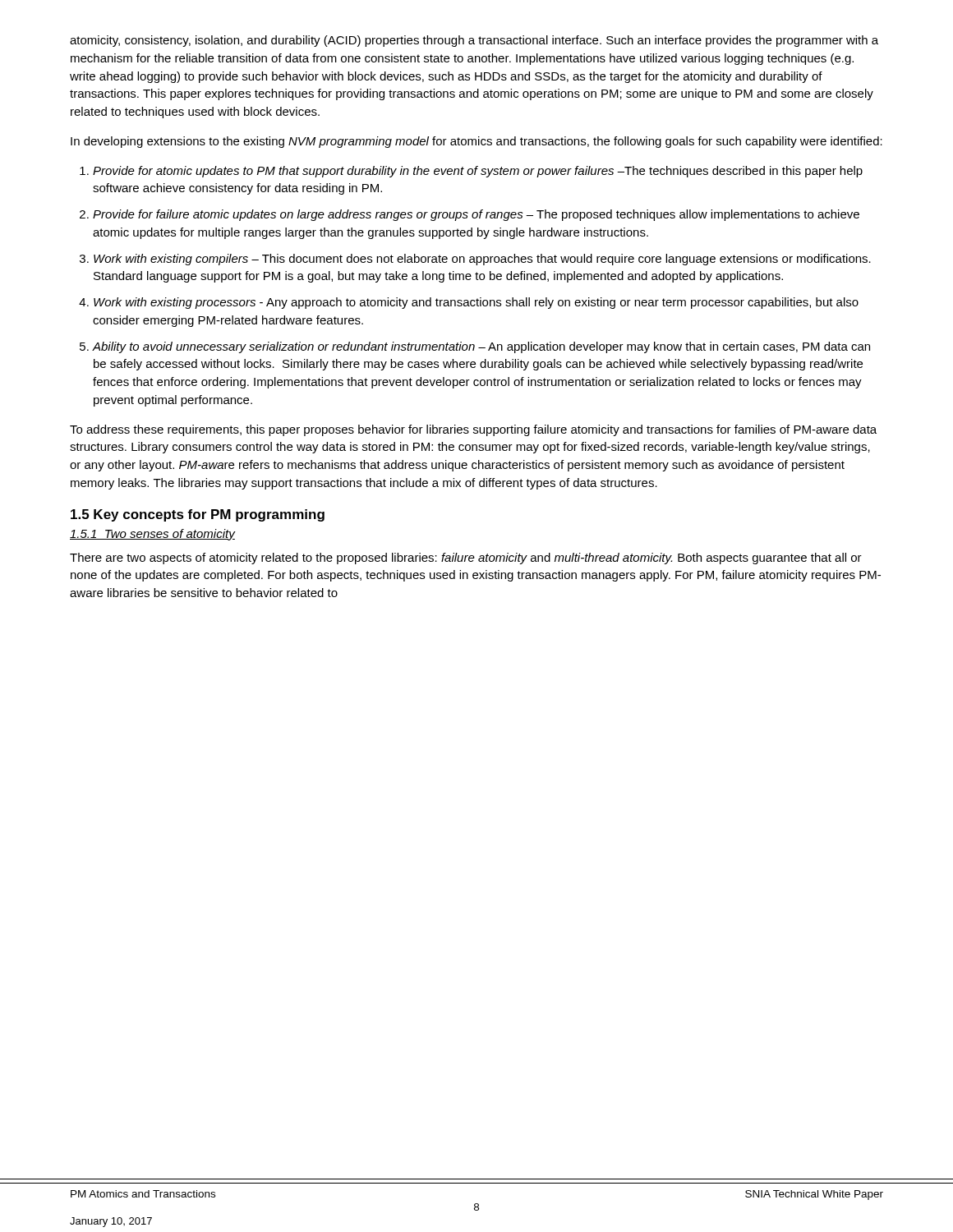Click on the list item with the text "Provide for failure atomic updates on large"
This screenshot has height=1232, width=953.
pyautogui.click(x=488, y=223)
